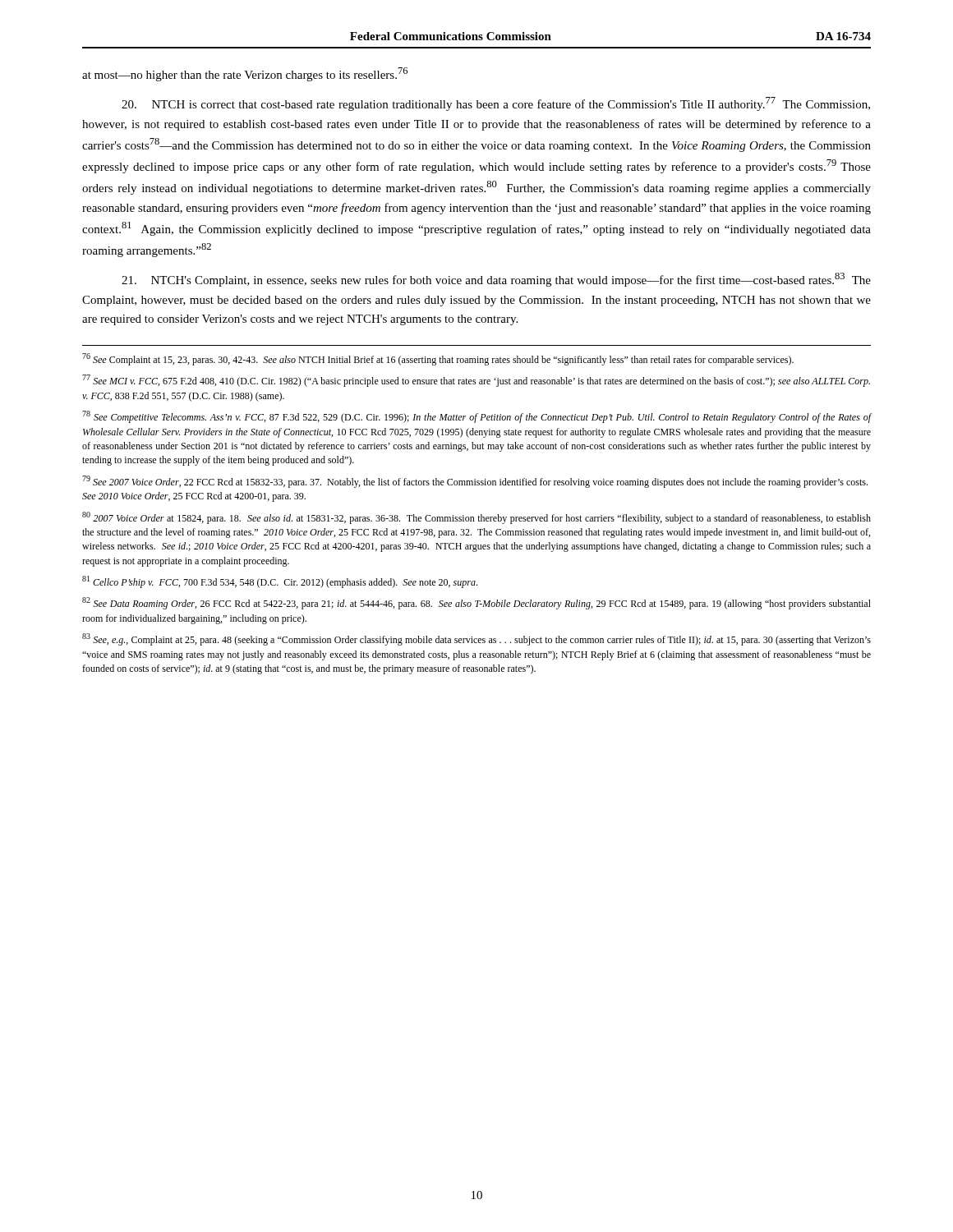Viewport: 953px width, 1232px height.
Task: Click the passage that begins "79 See 2007 Voice"
Action: pos(476,488)
